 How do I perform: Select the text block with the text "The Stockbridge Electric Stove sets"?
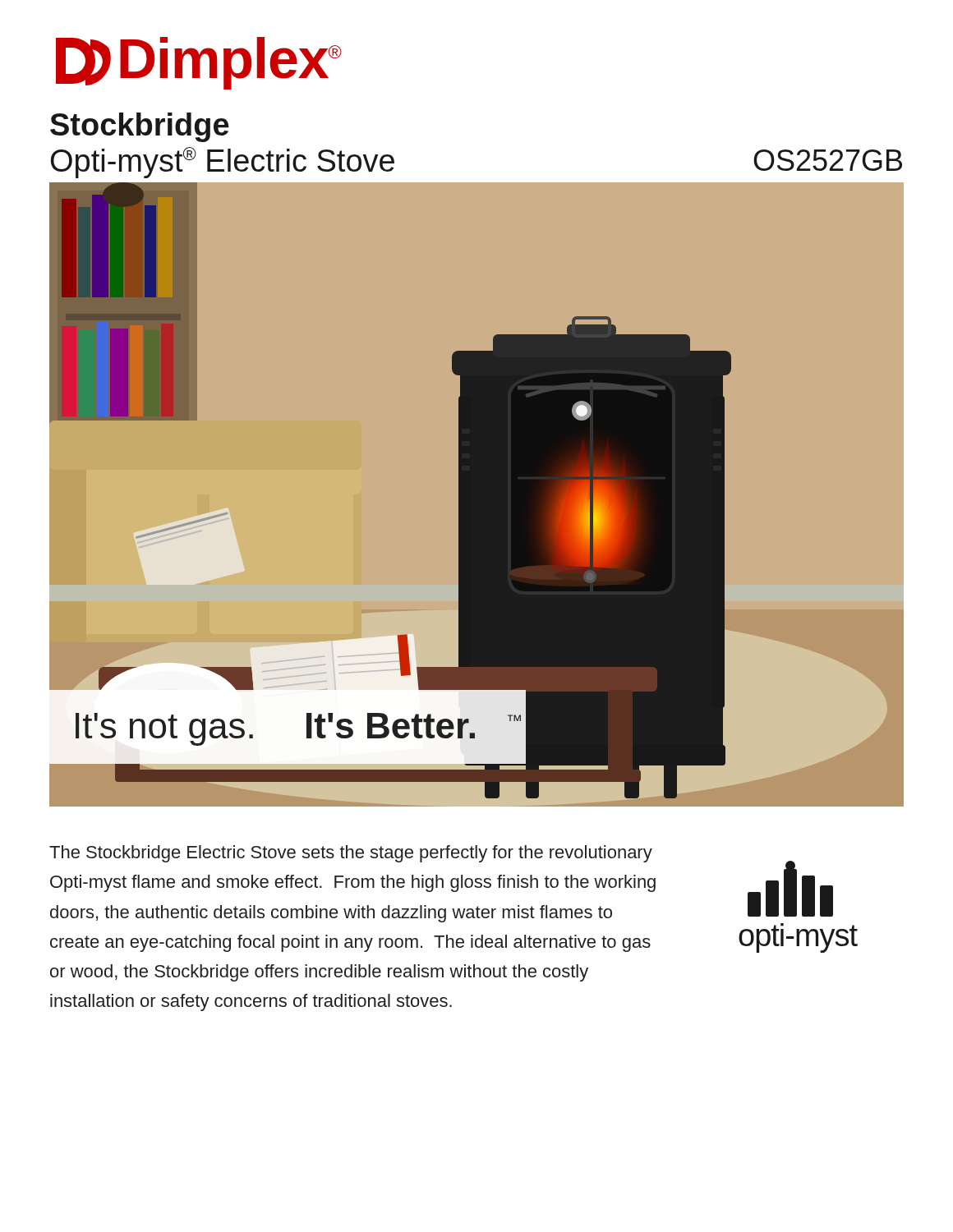click(x=353, y=927)
